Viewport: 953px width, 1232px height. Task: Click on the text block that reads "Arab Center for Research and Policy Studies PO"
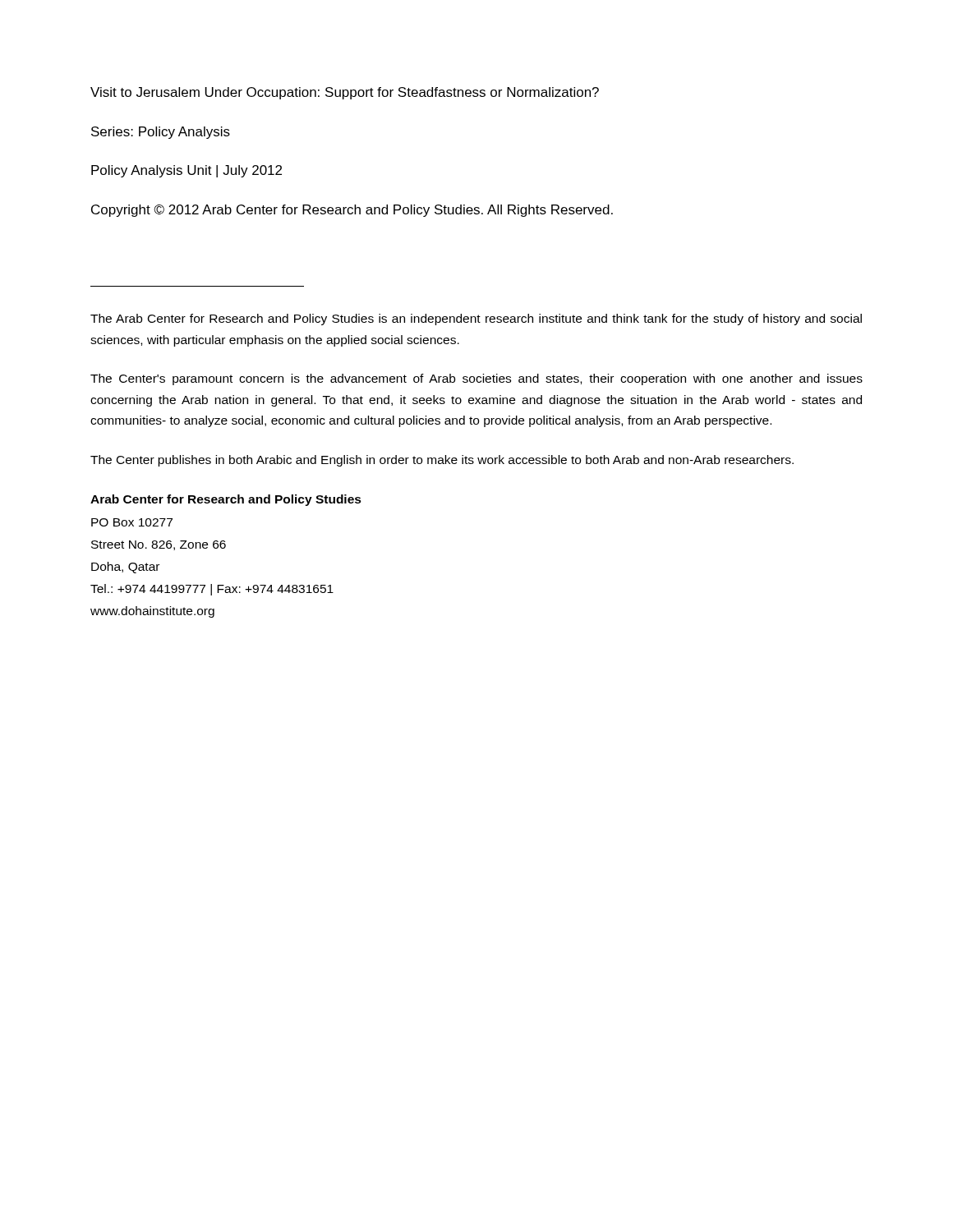pos(226,555)
